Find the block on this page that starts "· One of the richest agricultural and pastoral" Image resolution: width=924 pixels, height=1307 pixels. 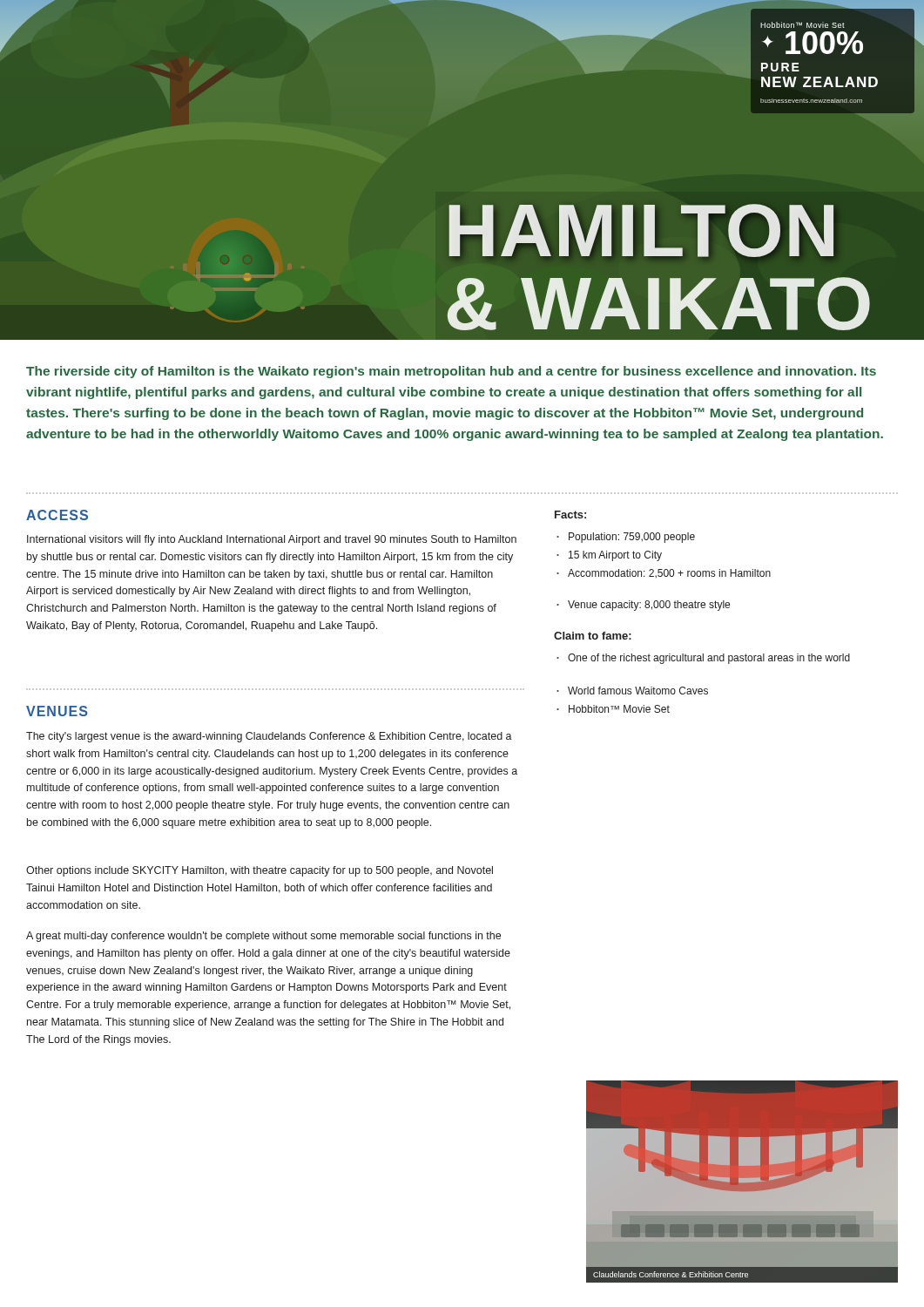[726, 658]
